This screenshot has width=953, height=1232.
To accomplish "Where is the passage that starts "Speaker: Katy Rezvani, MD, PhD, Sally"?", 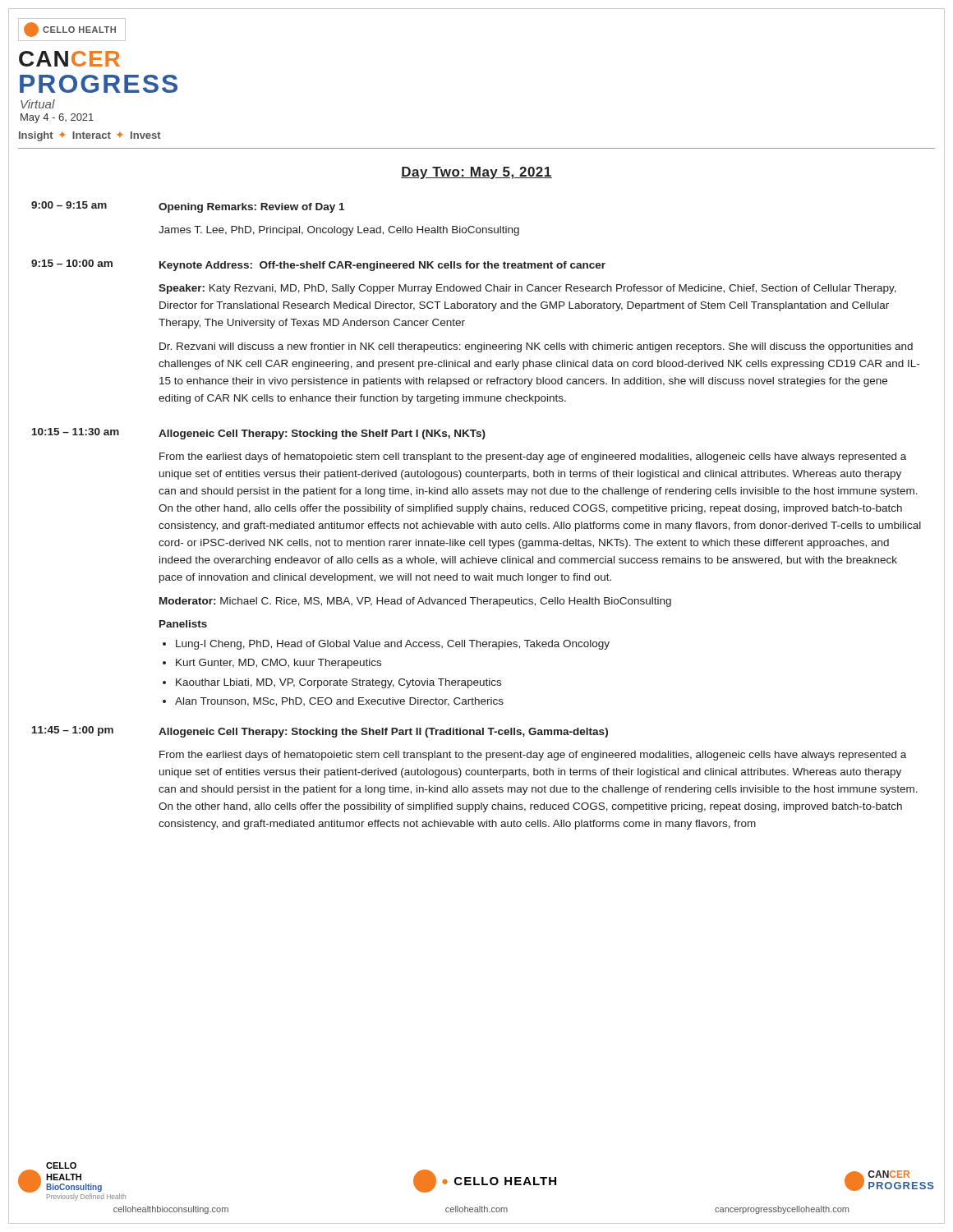I will tap(528, 305).
